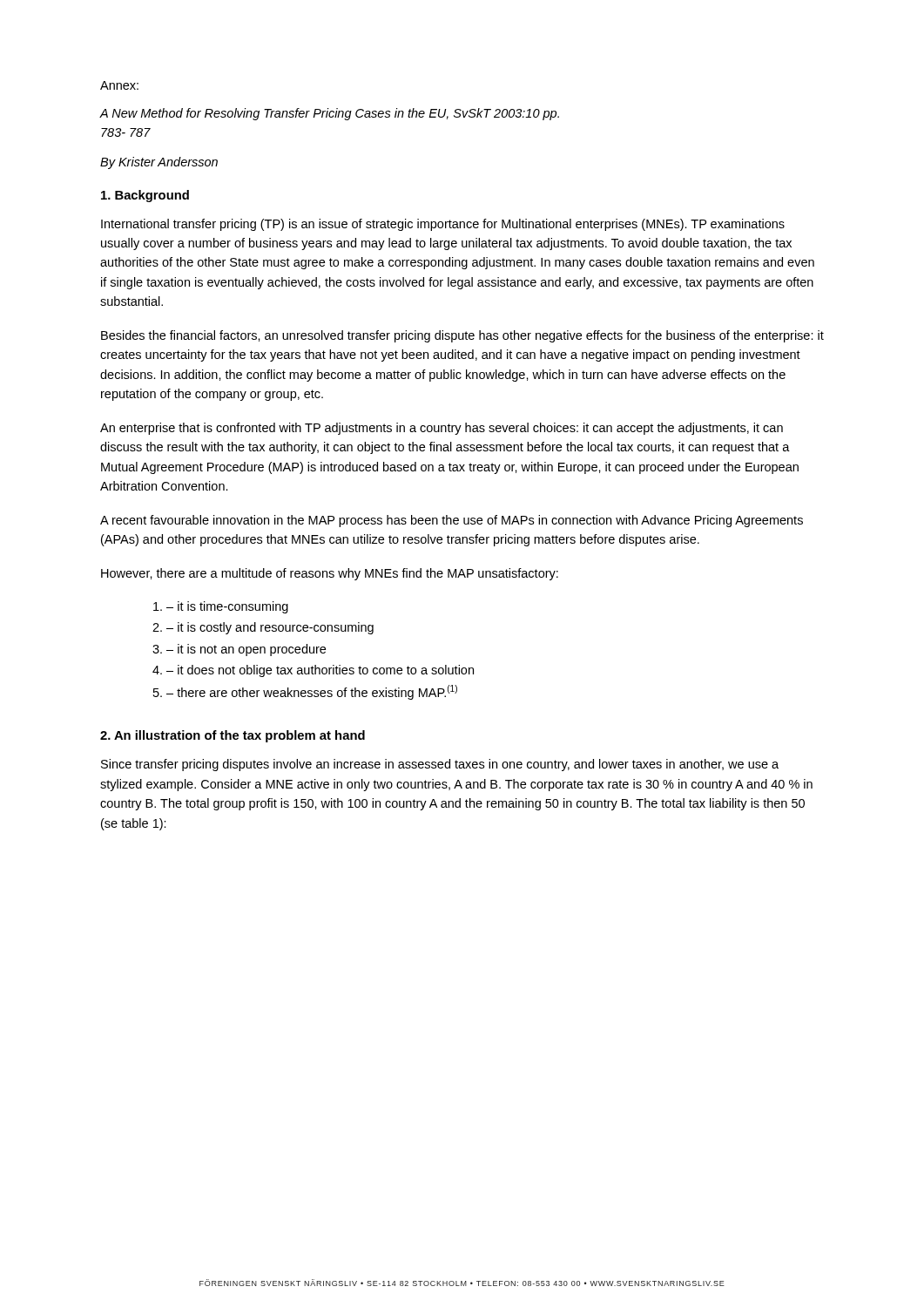Point to the block beginning "3. – it is"
This screenshot has width=924, height=1307.
[x=239, y=649]
